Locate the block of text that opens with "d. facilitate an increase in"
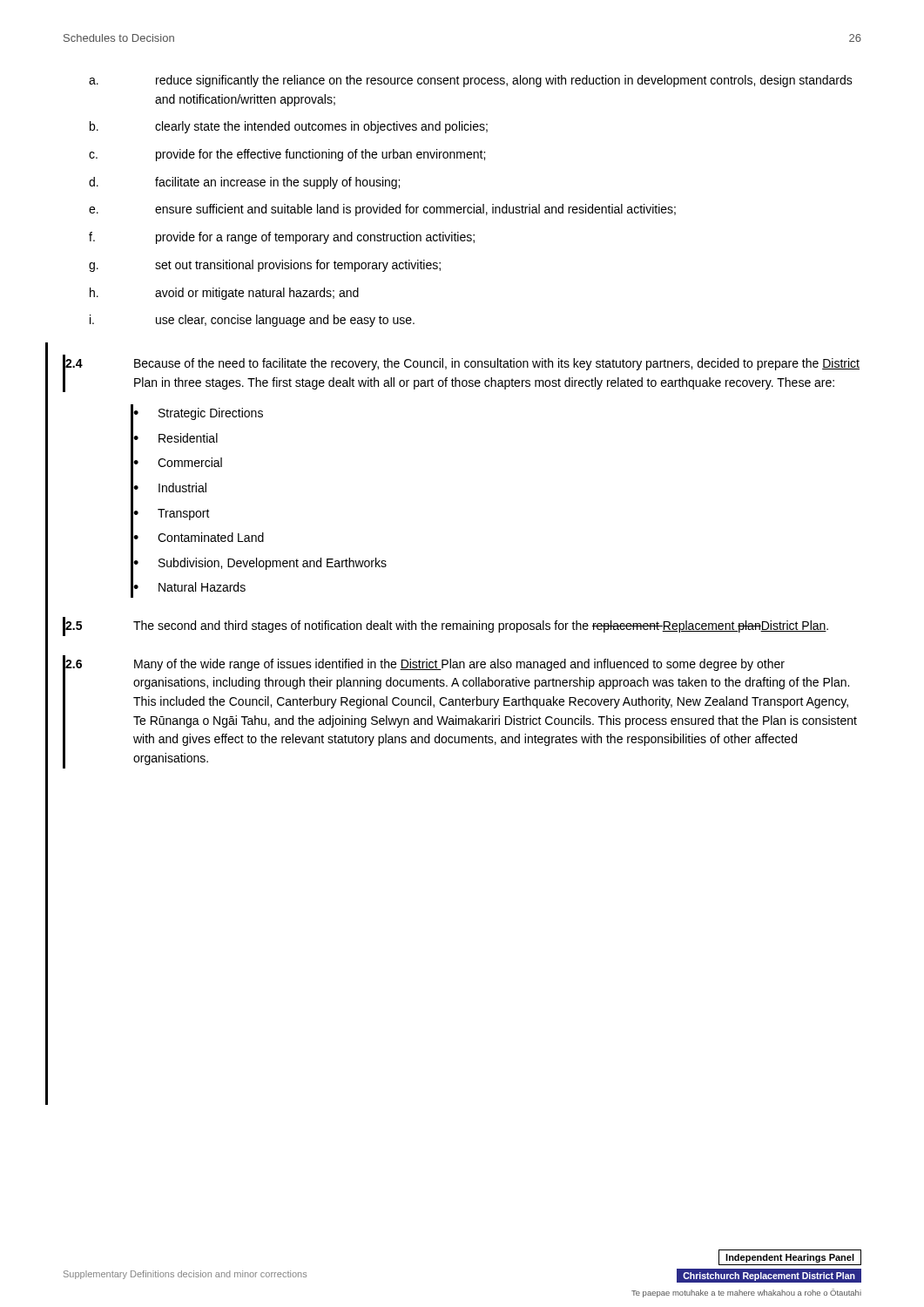The image size is (924, 1307). pyautogui.click(x=232, y=183)
